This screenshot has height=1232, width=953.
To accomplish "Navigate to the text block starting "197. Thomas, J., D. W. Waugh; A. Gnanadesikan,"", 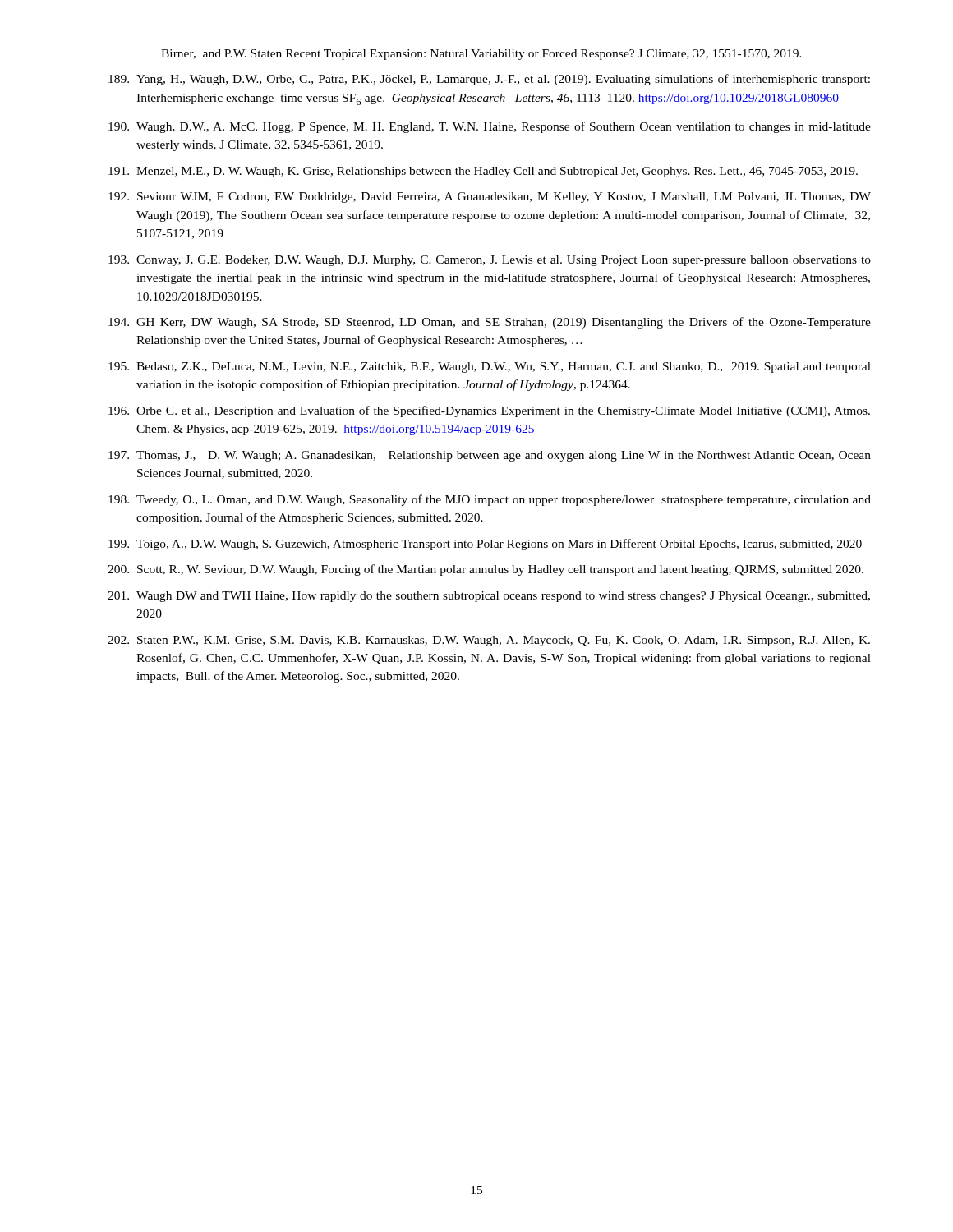I will 485,464.
